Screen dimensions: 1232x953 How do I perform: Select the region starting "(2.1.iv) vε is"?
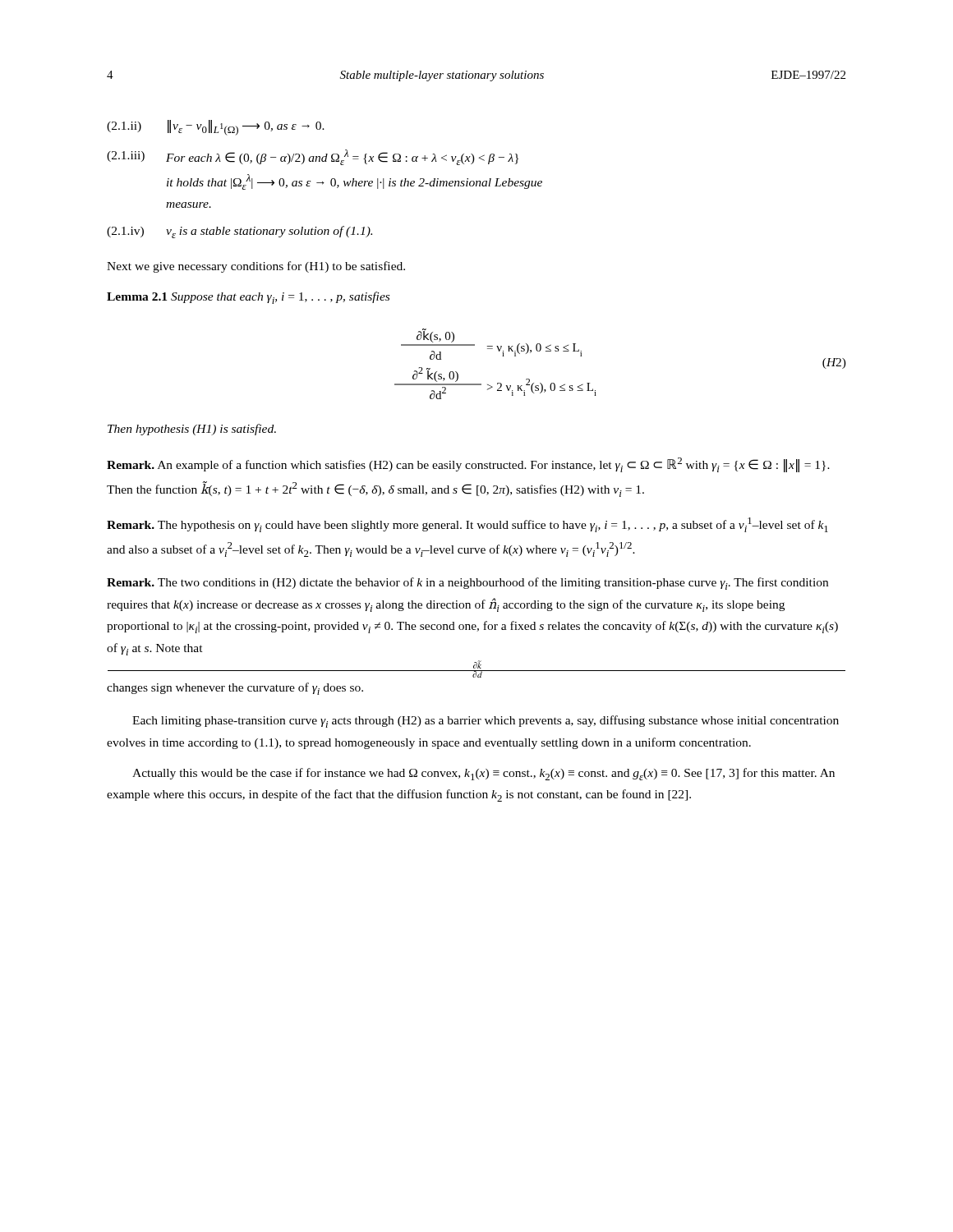(240, 232)
